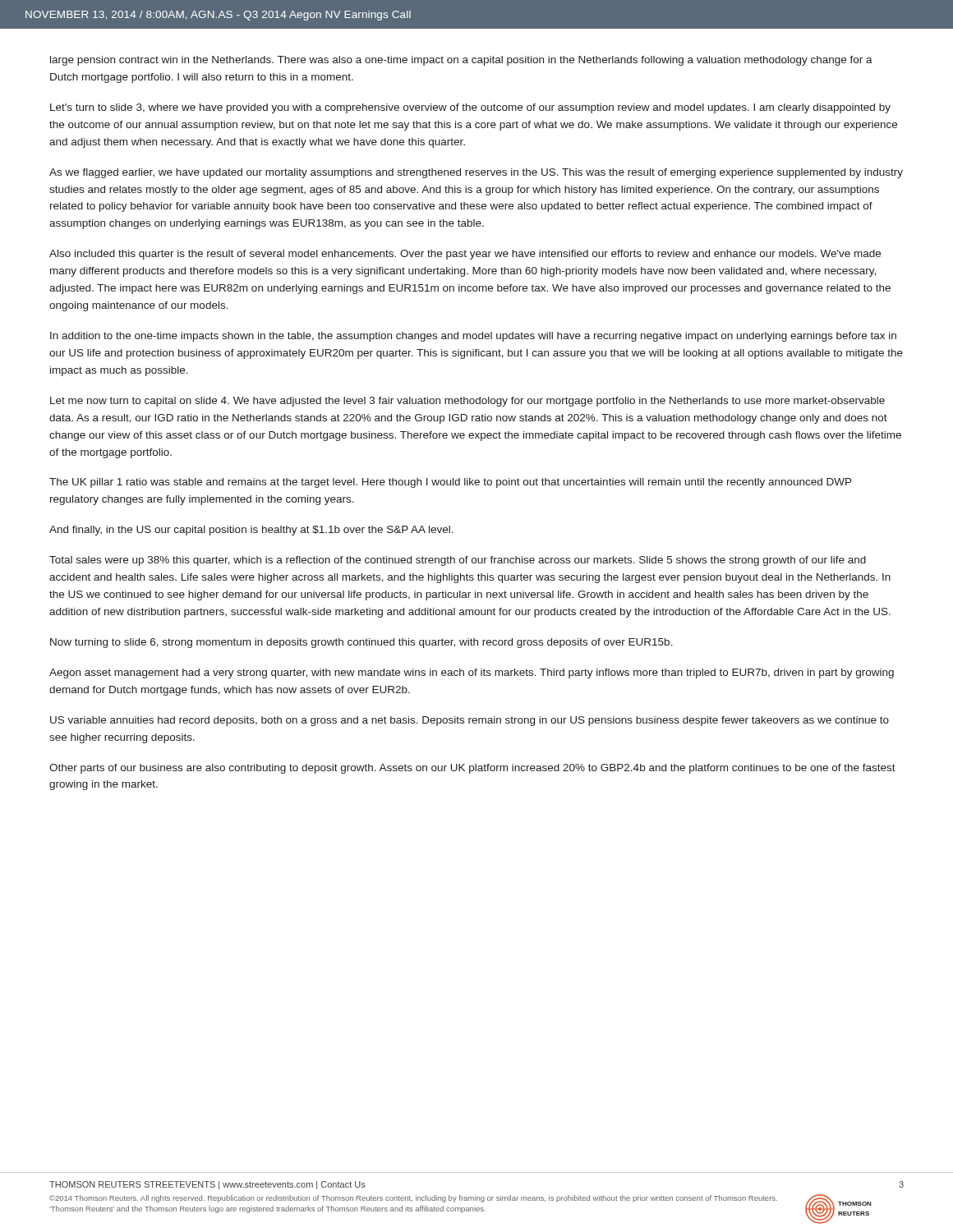Select the text block that says "Now turning to slide"
Screen dimensions: 1232x953
click(x=476, y=643)
